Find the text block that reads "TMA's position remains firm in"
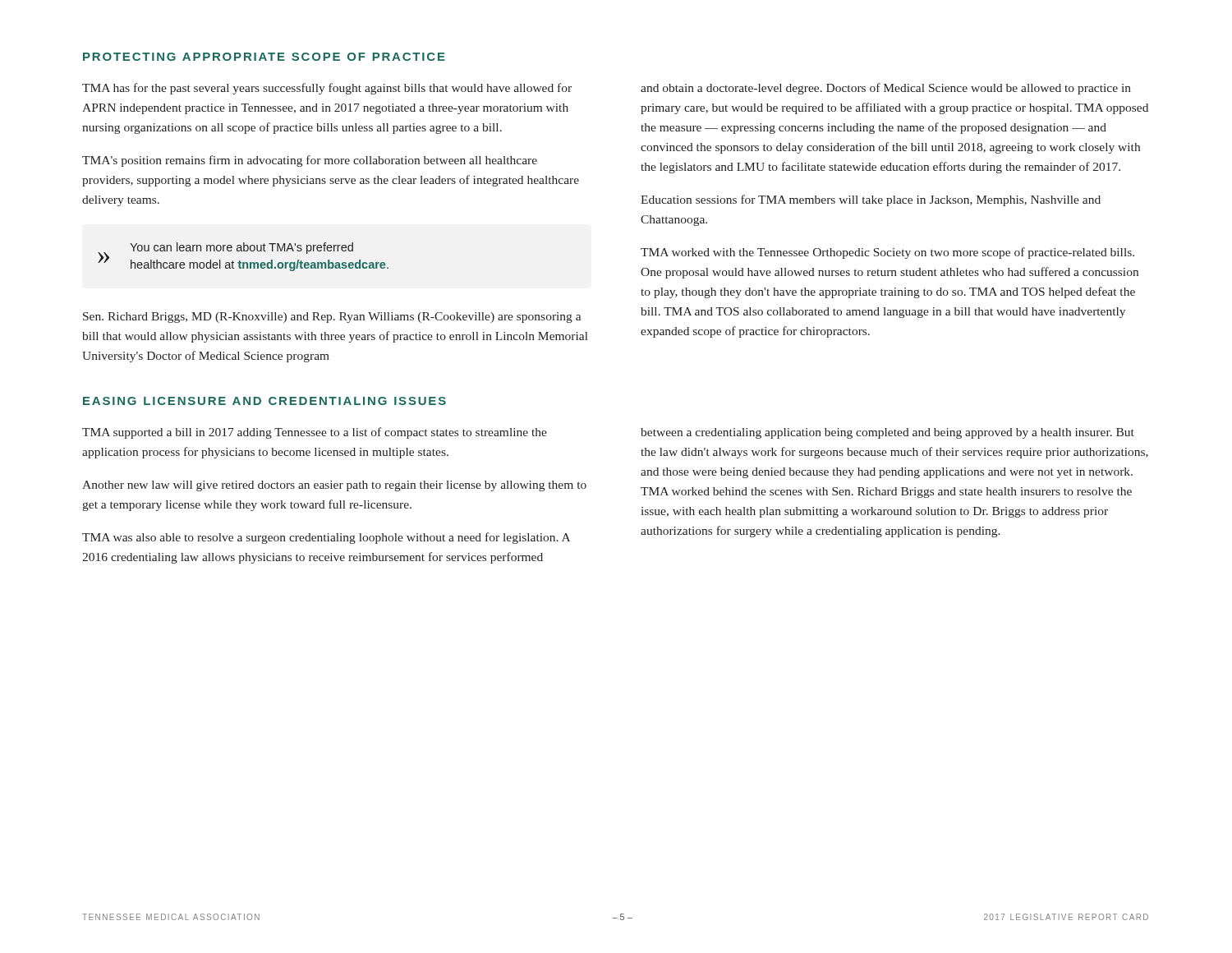Screen dimensions: 953x1232 point(337,180)
